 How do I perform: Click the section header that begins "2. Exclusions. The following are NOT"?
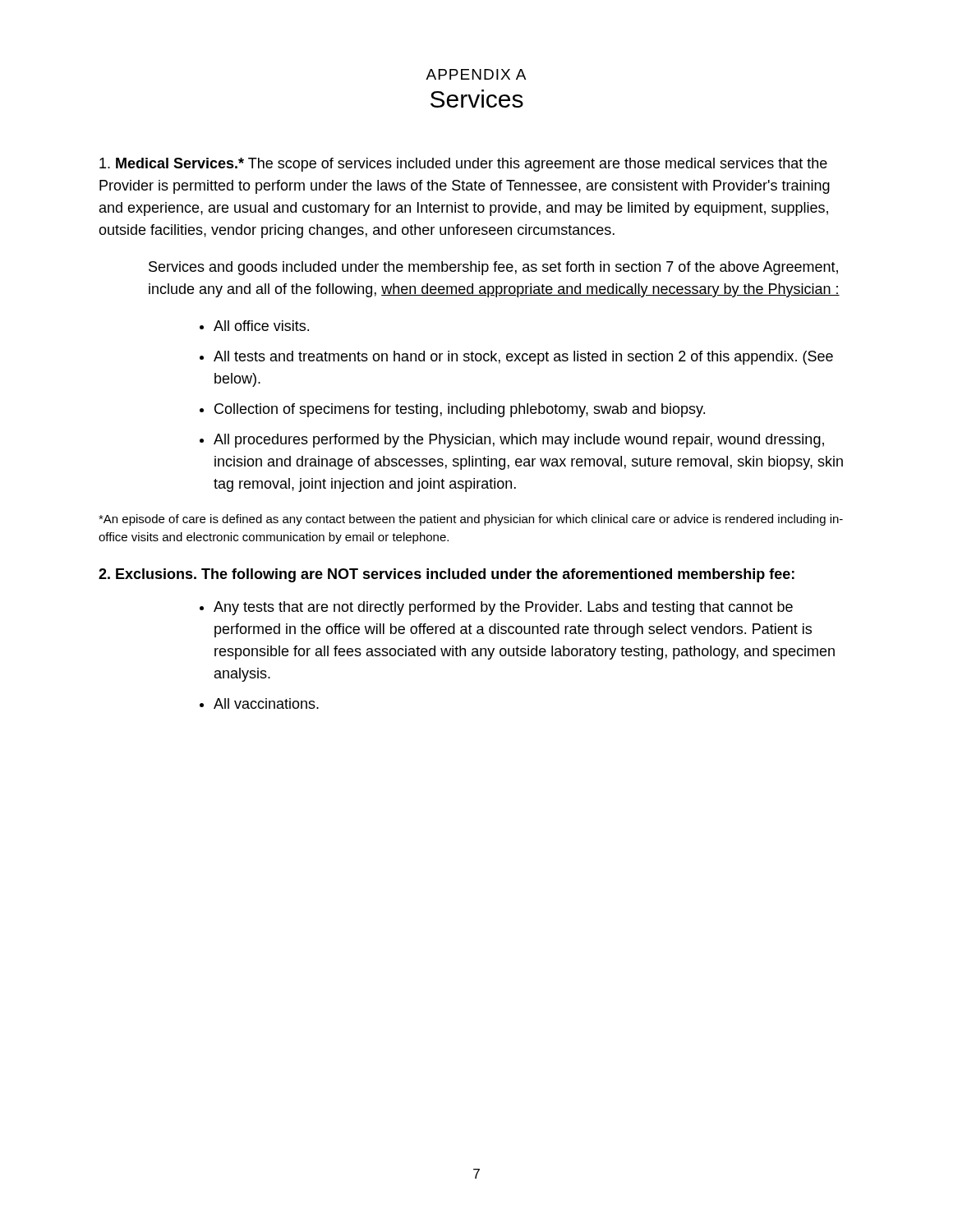tap(447, 574)
